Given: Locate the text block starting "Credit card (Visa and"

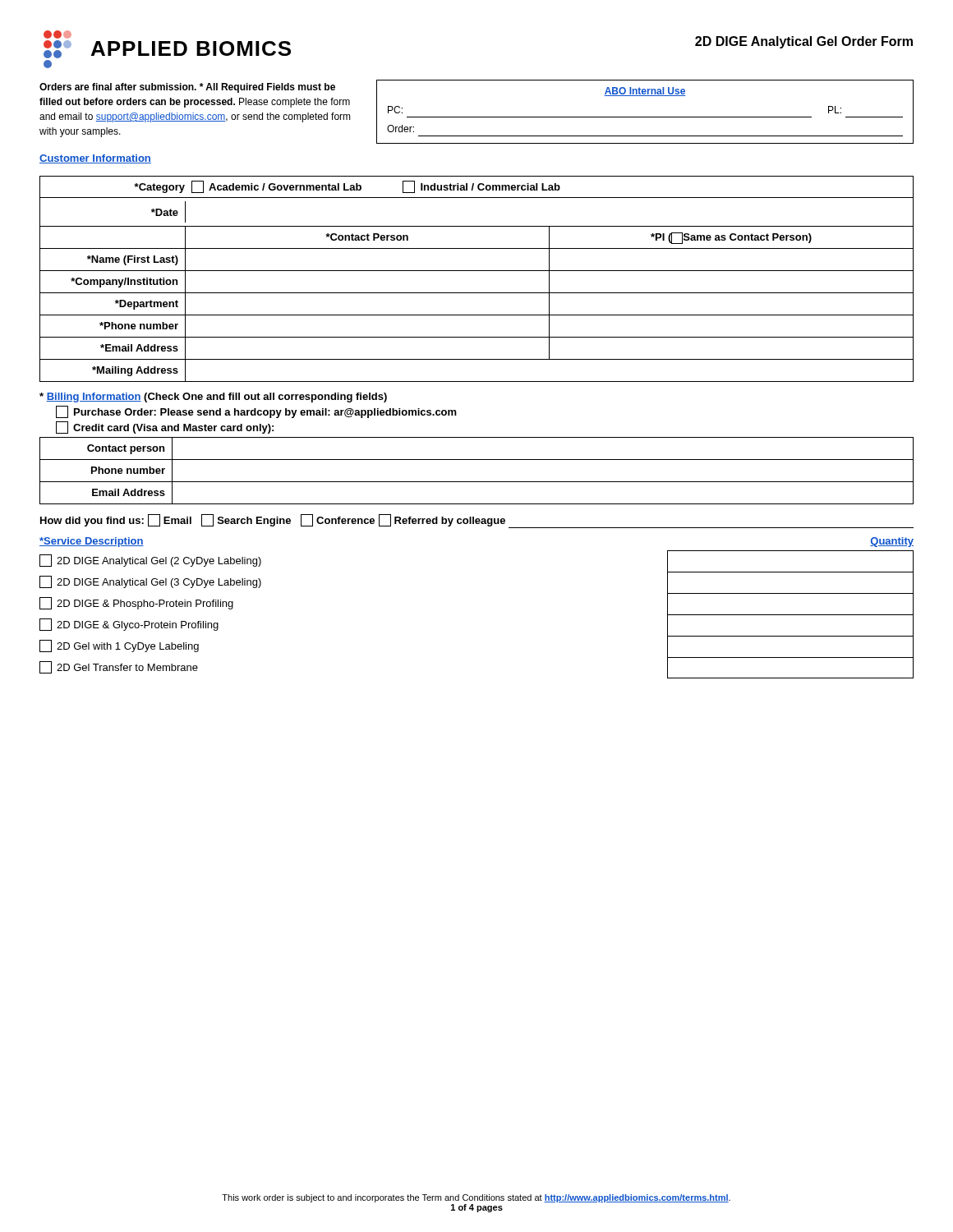Looking at the screenshot, I should coord(165,427).
